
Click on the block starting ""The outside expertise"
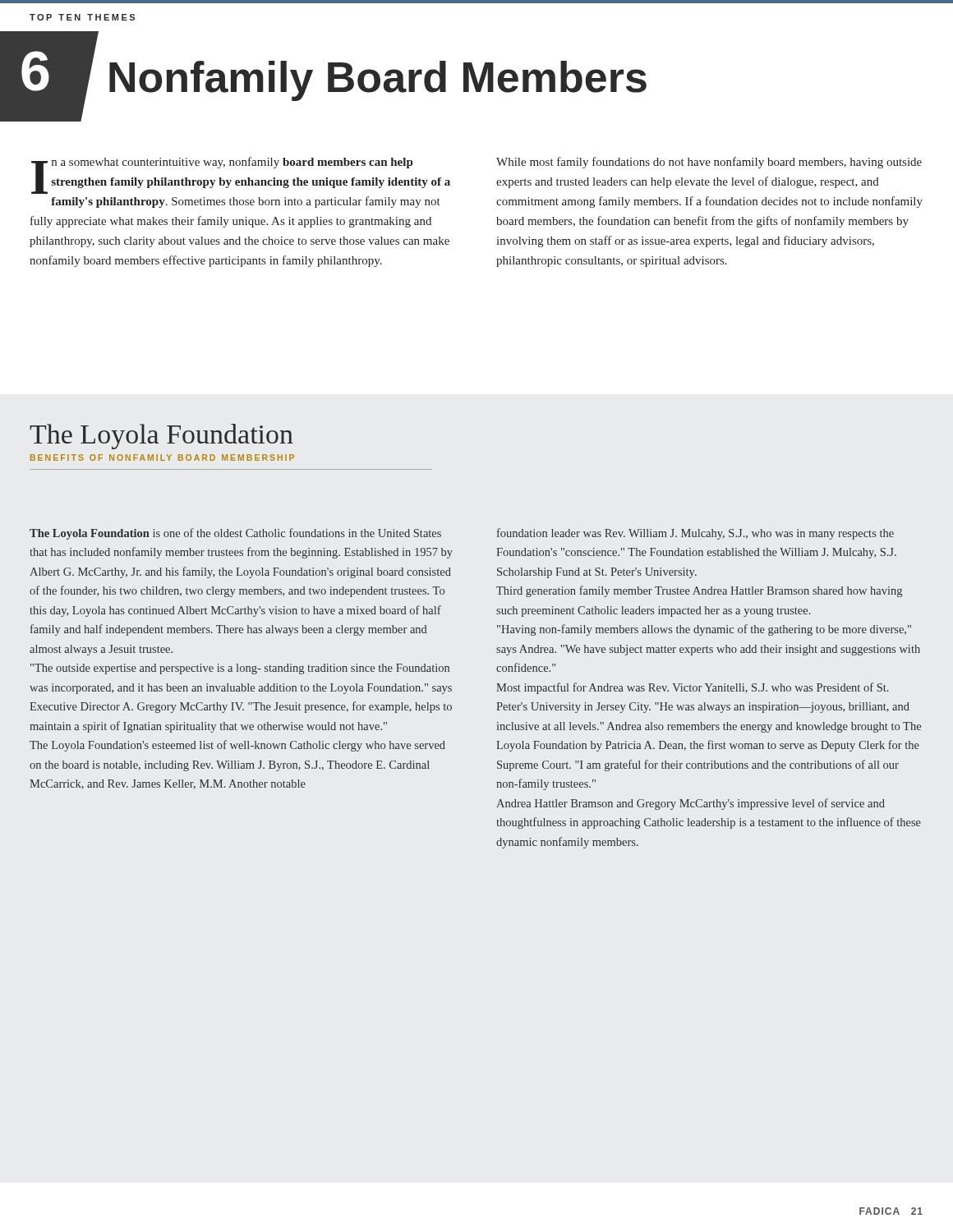click(243, 698)
